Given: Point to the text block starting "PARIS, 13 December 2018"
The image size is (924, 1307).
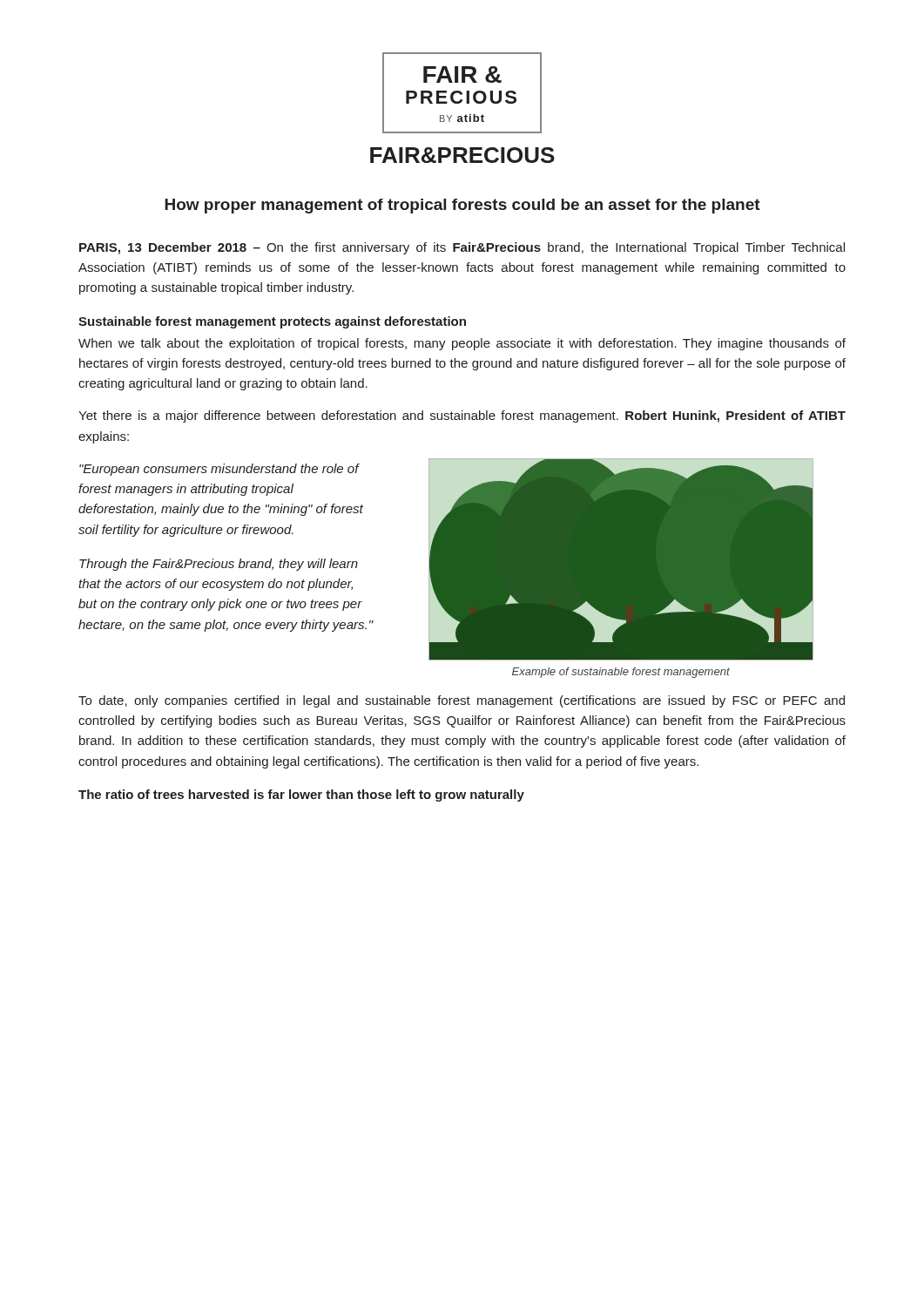Looking at the screenshot, I should [x=462, y=267].
